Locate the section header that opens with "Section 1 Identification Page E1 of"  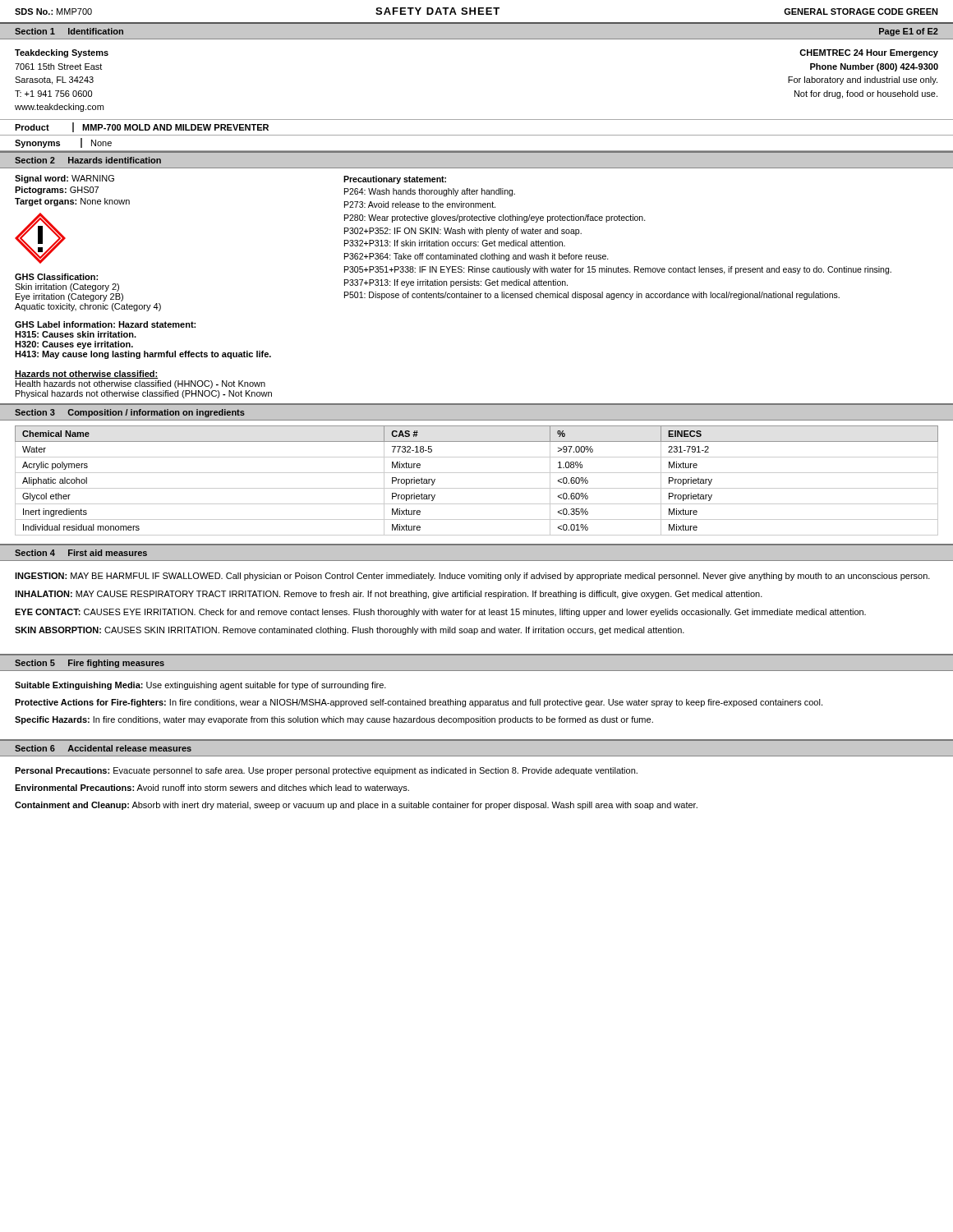(x=476, y=31)
